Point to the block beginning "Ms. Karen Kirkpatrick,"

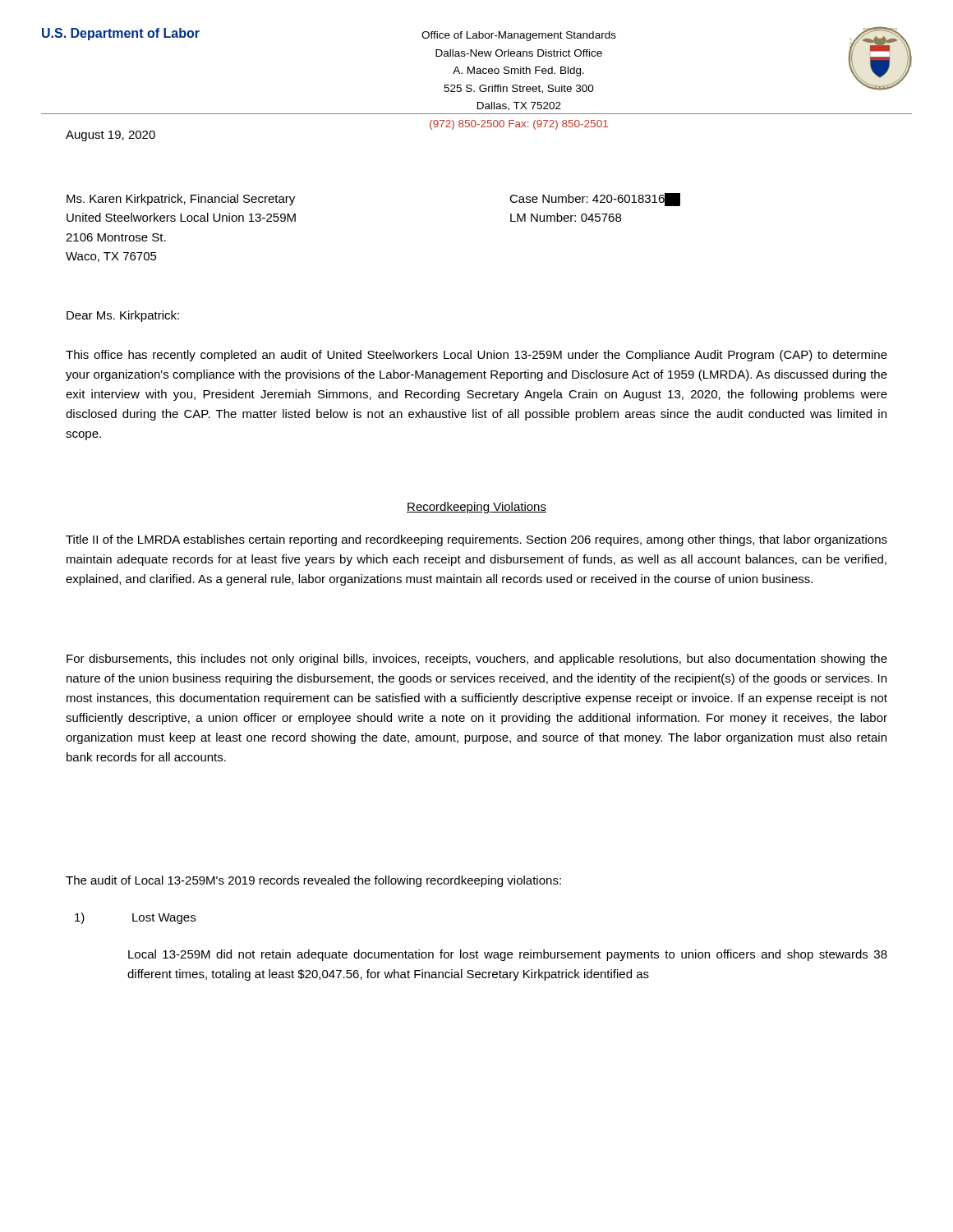pyautogui.click(x=181, y=227)
